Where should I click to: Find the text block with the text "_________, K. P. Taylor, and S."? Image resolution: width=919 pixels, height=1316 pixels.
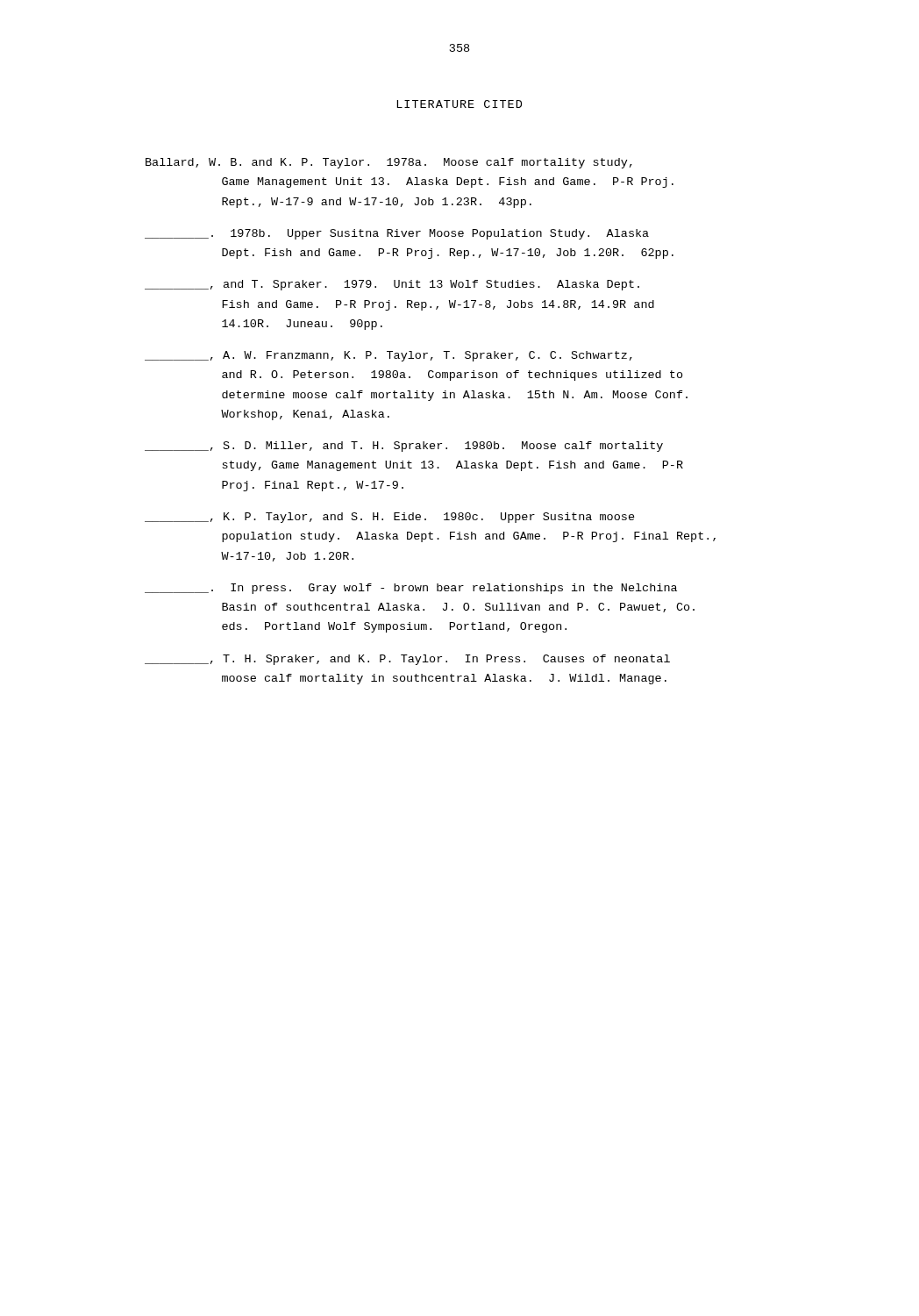click(432, 537)
